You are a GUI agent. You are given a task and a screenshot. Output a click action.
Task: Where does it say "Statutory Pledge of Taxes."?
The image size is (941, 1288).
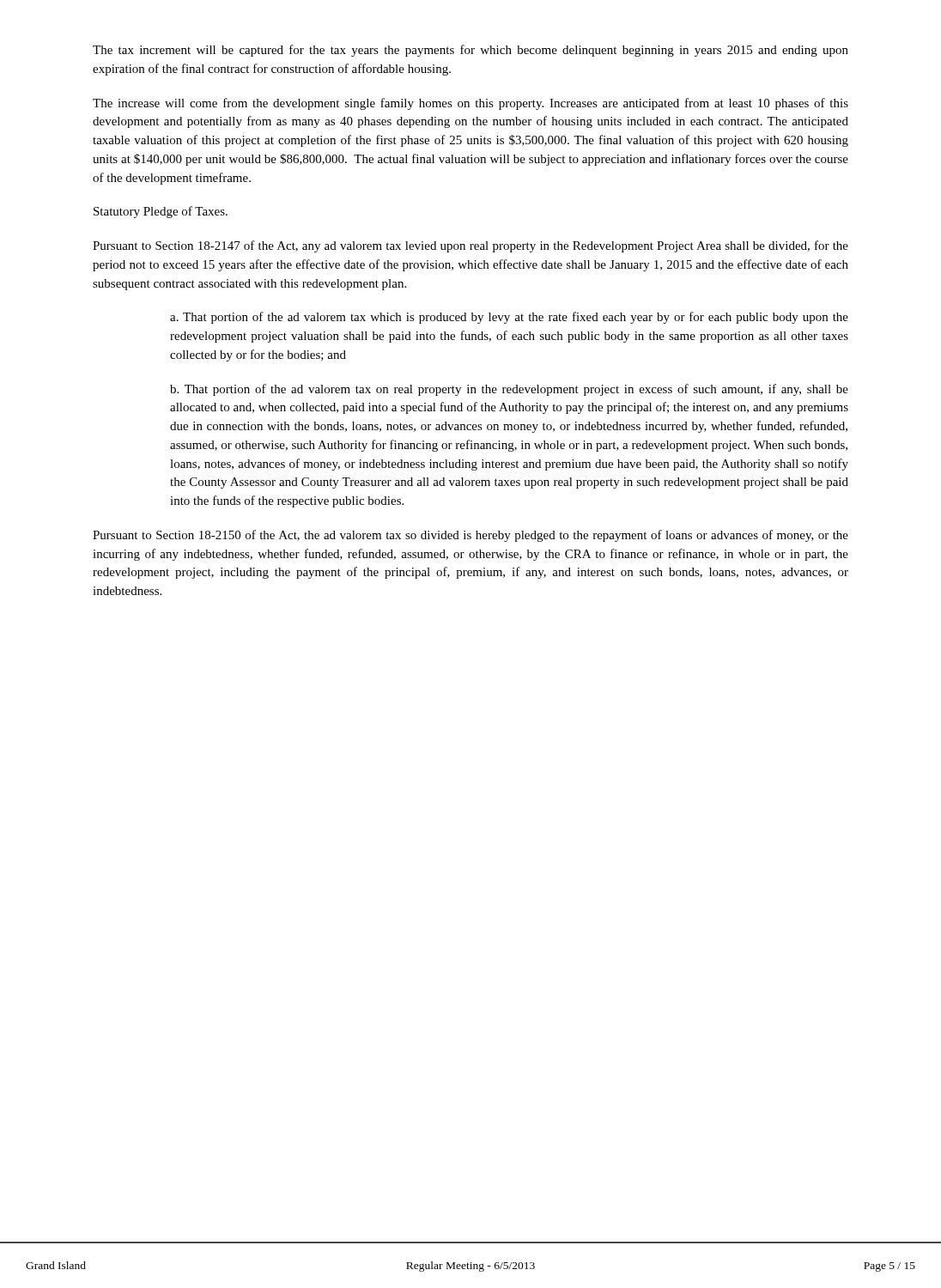pos(160,211)
